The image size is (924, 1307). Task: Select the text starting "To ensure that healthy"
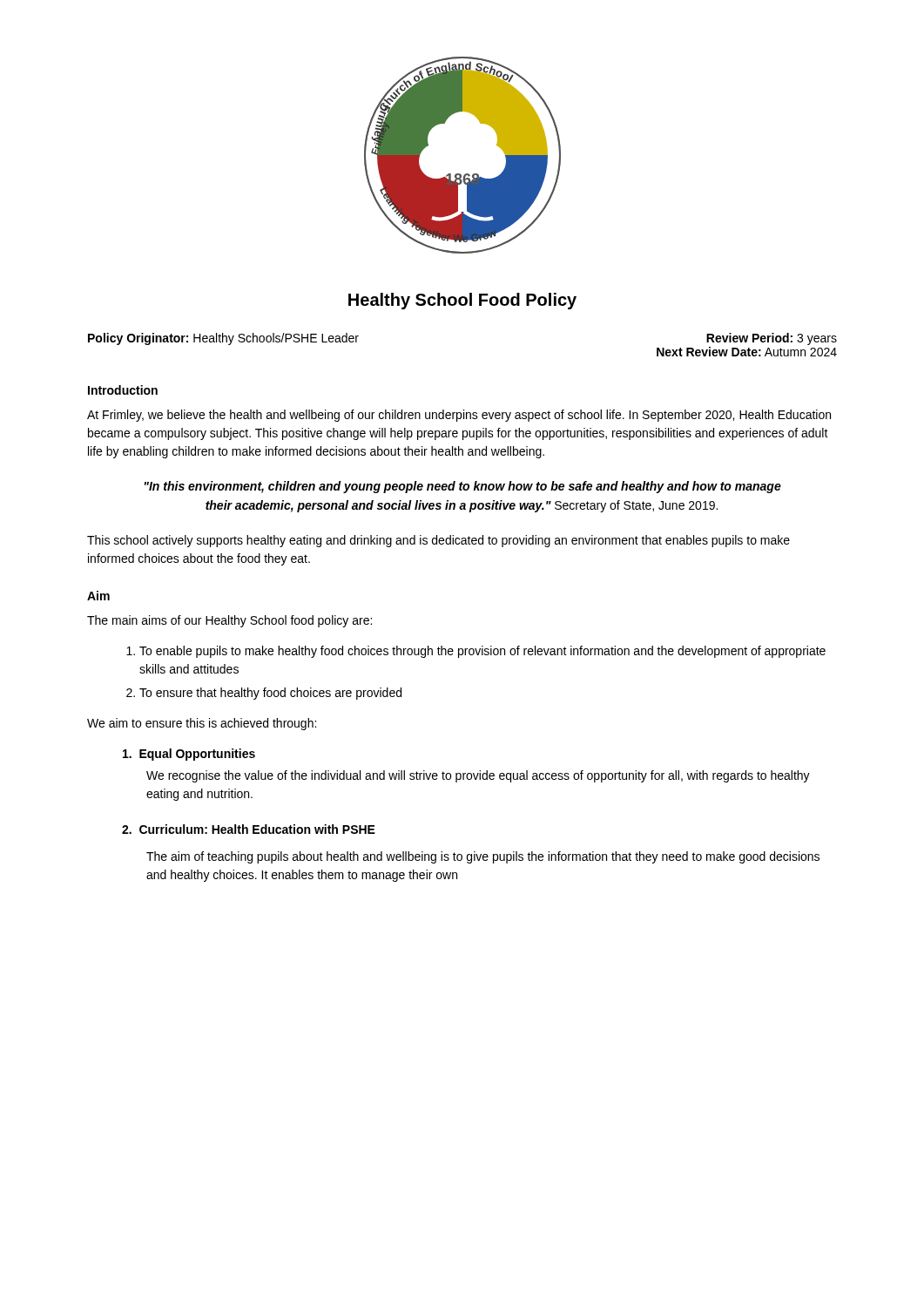[x=271, y=693]
